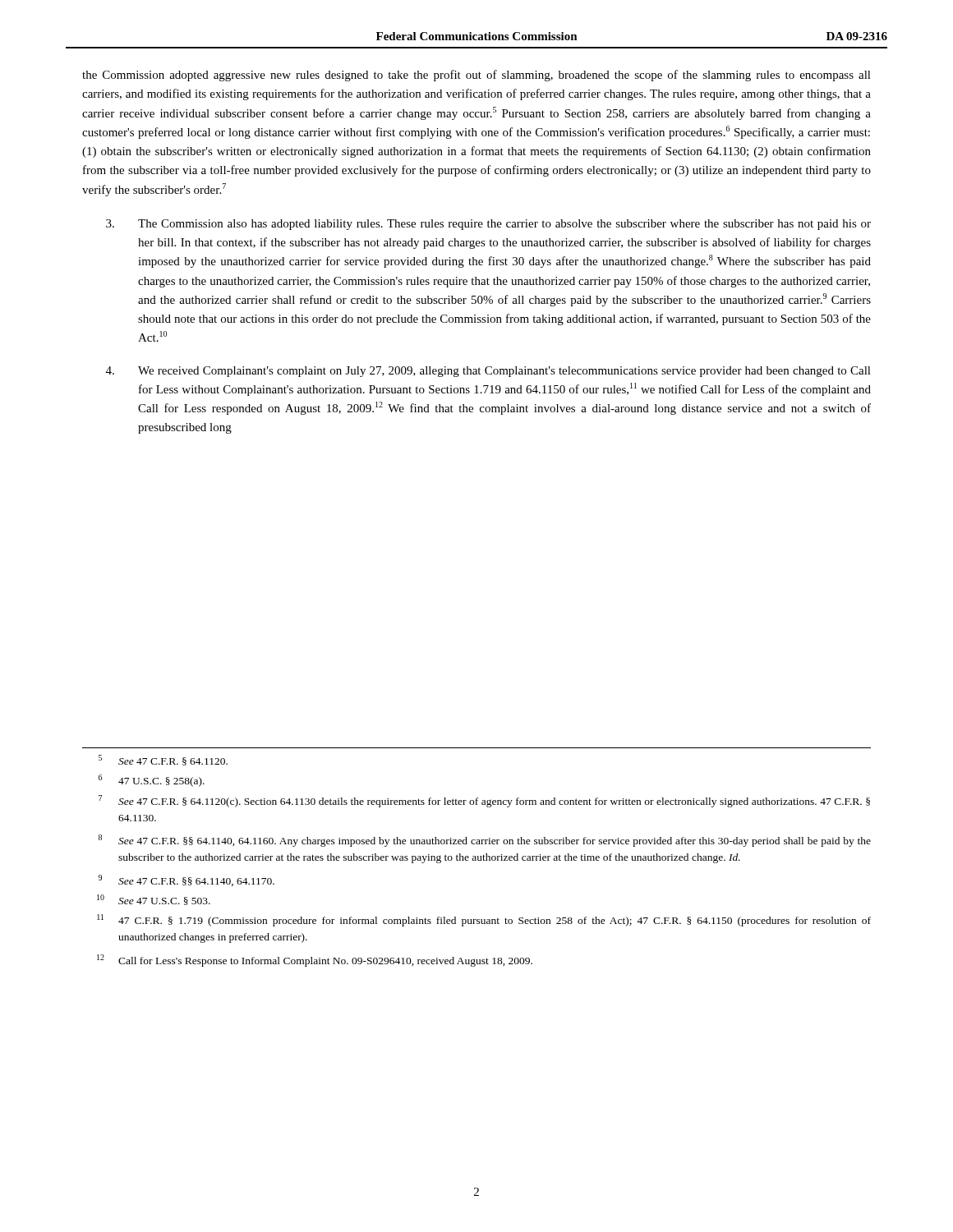Select the text block starting "6 47 U.S.C. § 258(a)."
The image size is (953, 1232).
coord(152,781)
